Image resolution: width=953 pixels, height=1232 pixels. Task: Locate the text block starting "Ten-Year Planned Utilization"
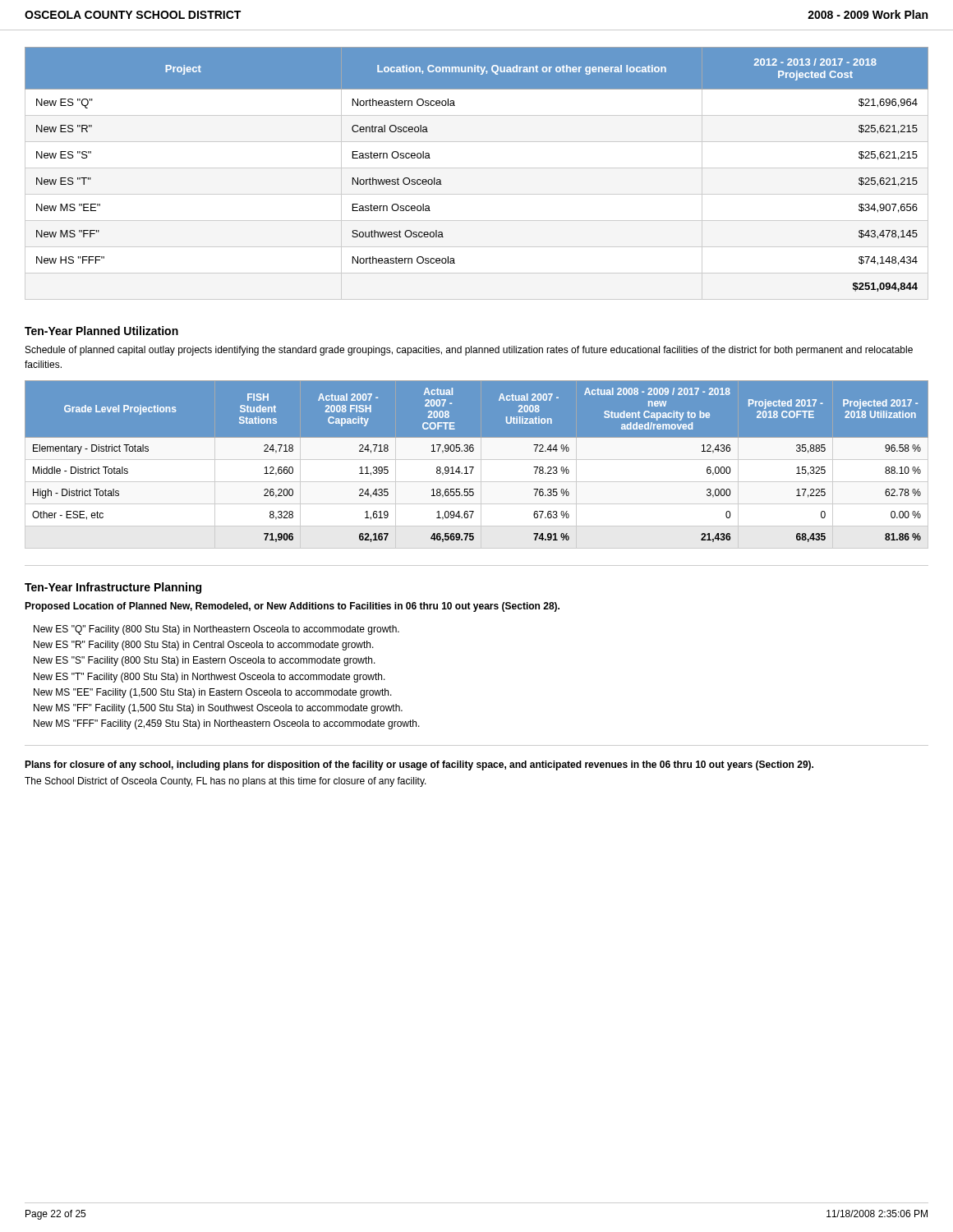coord(102,331)
